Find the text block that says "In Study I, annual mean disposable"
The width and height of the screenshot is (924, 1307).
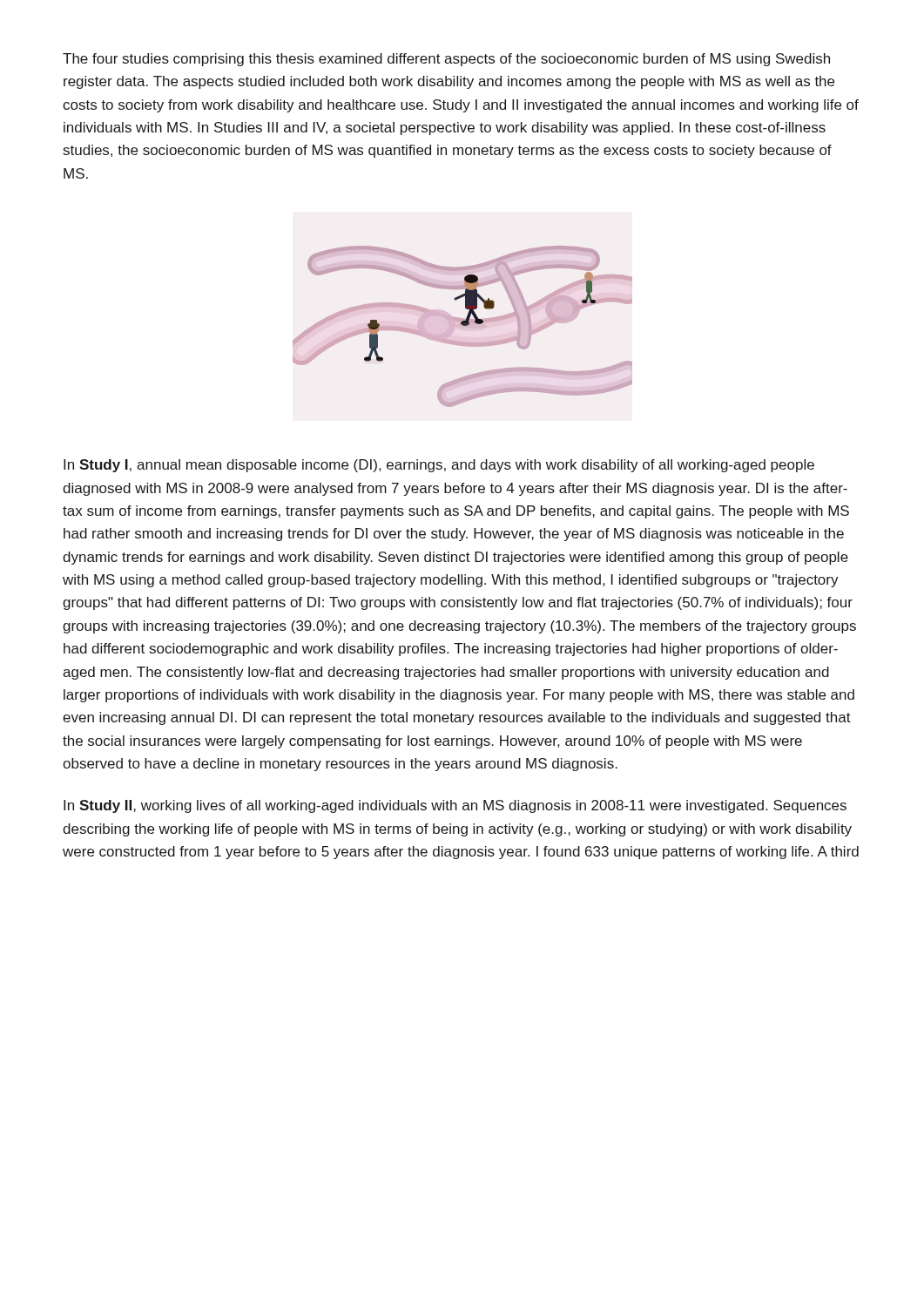click(460, 614)
